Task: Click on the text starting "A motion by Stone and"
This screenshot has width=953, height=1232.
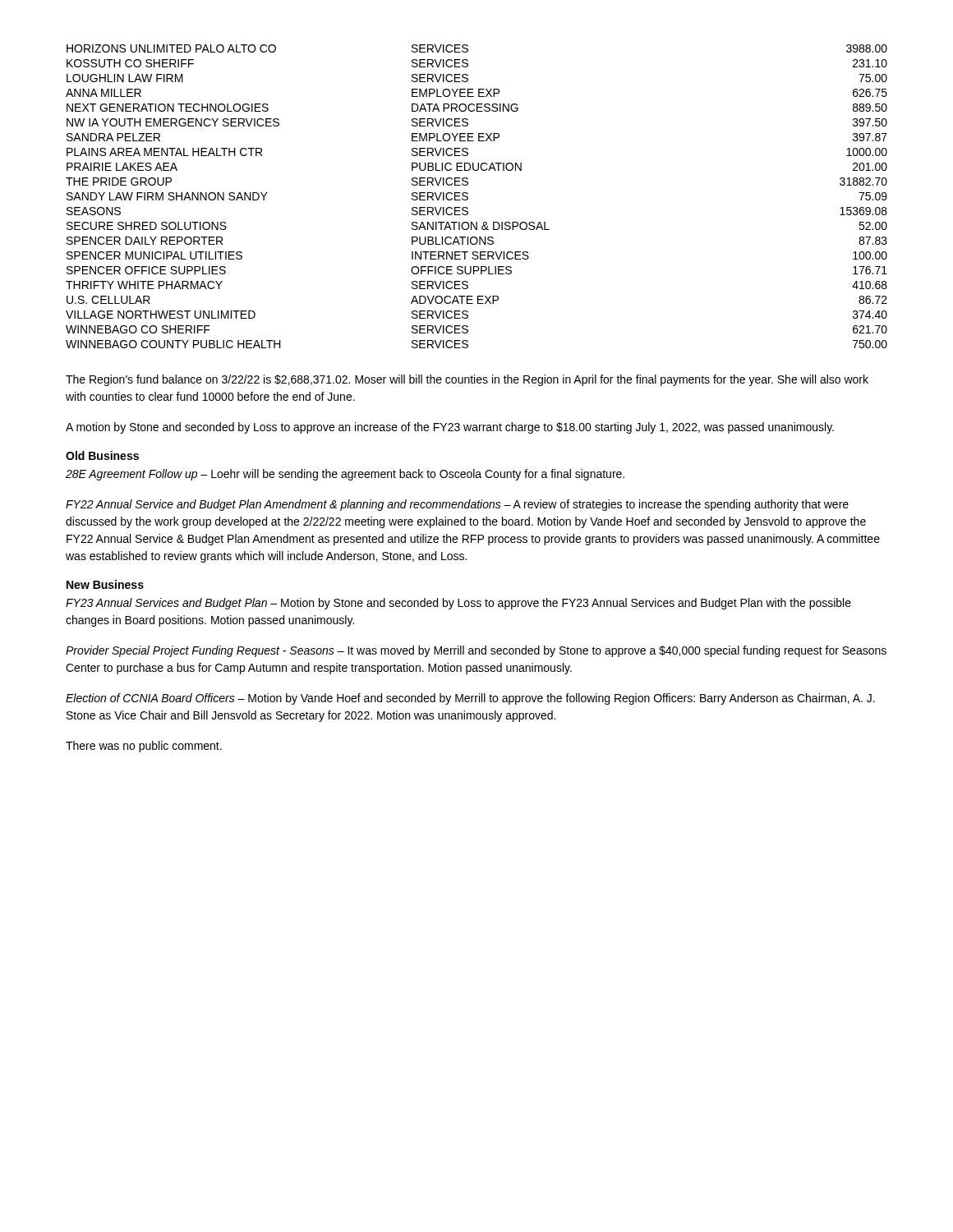Action: 450,427
